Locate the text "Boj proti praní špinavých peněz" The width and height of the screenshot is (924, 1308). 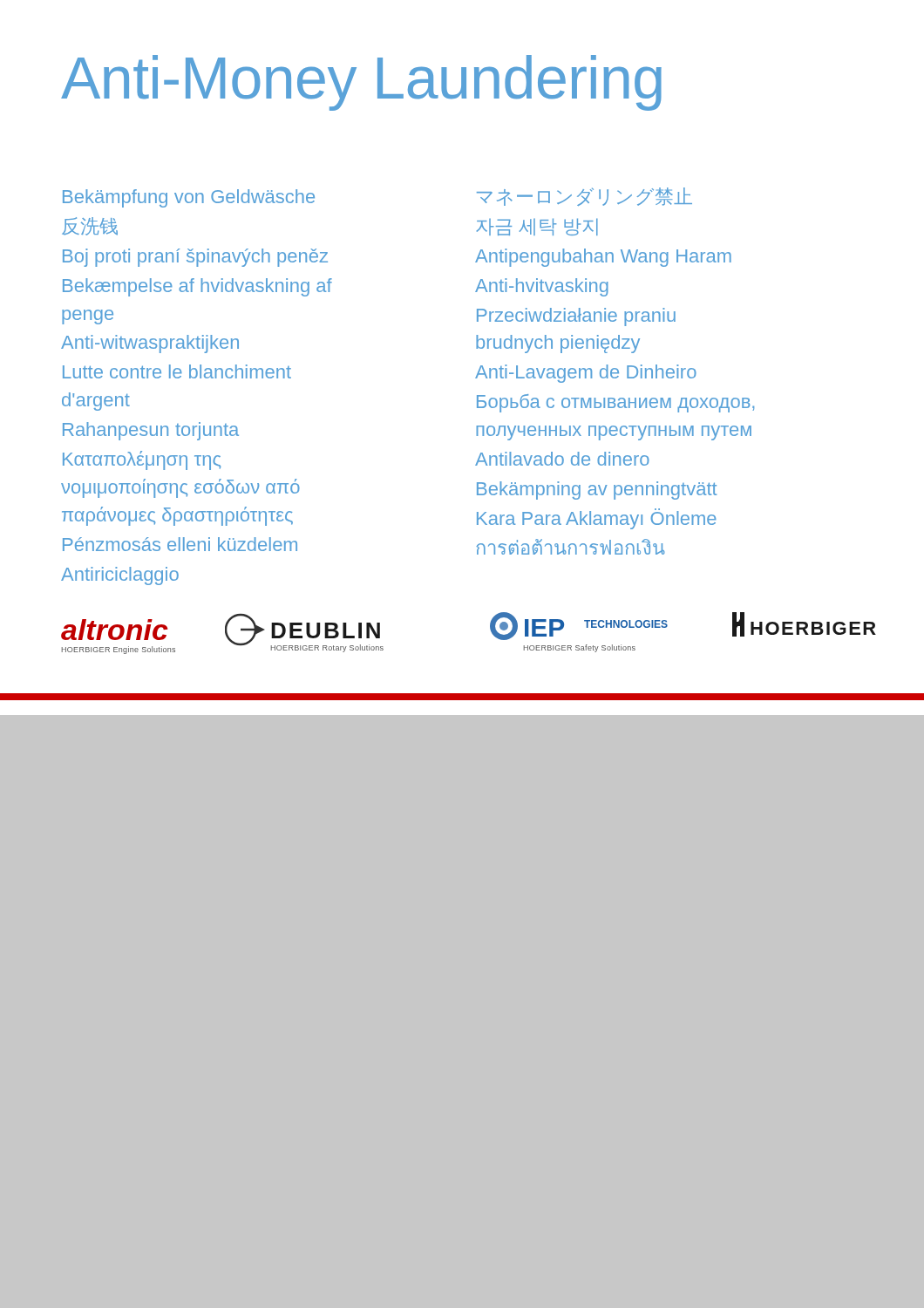(195, 256)
